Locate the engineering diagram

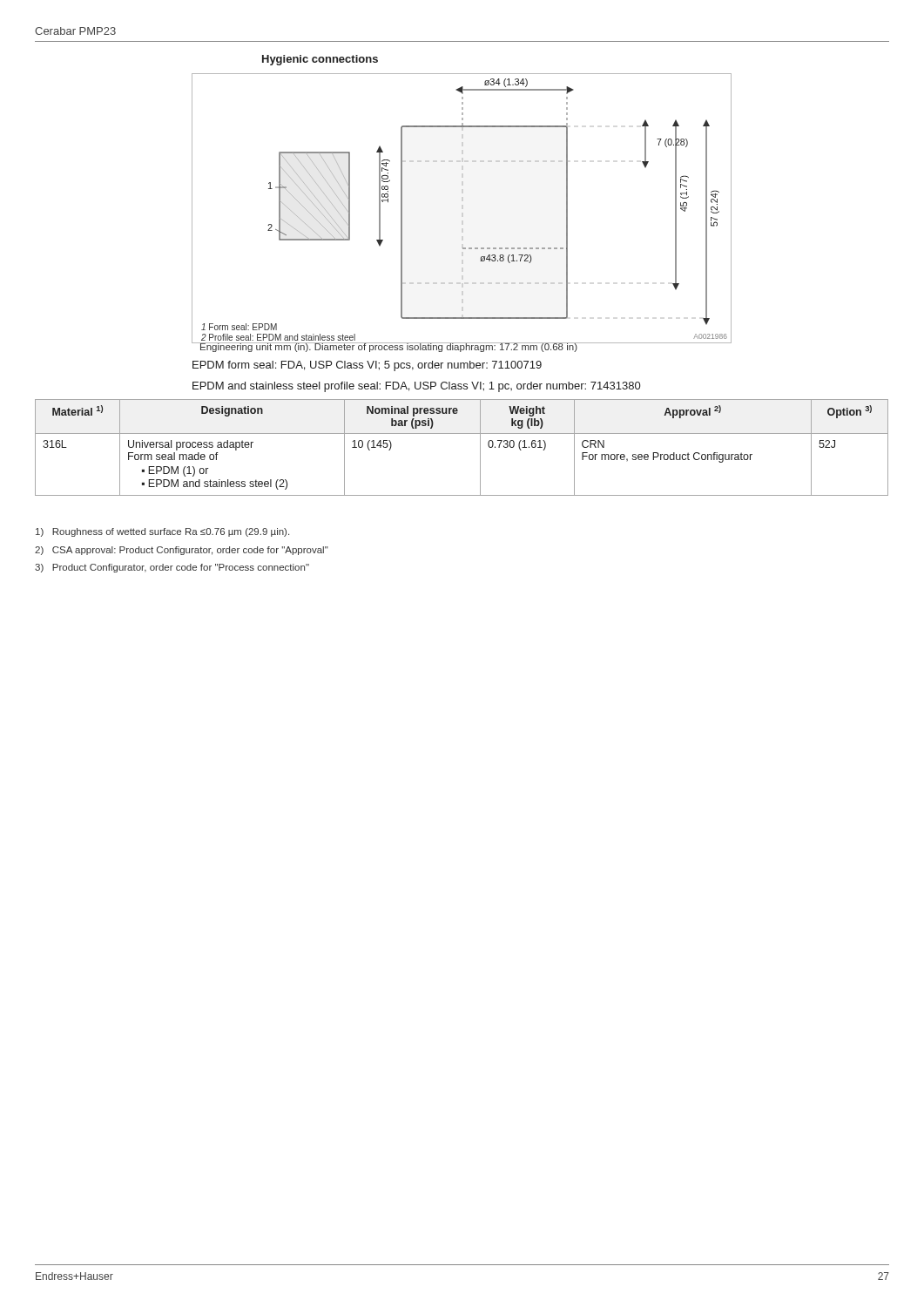click(x=462, y=208)
